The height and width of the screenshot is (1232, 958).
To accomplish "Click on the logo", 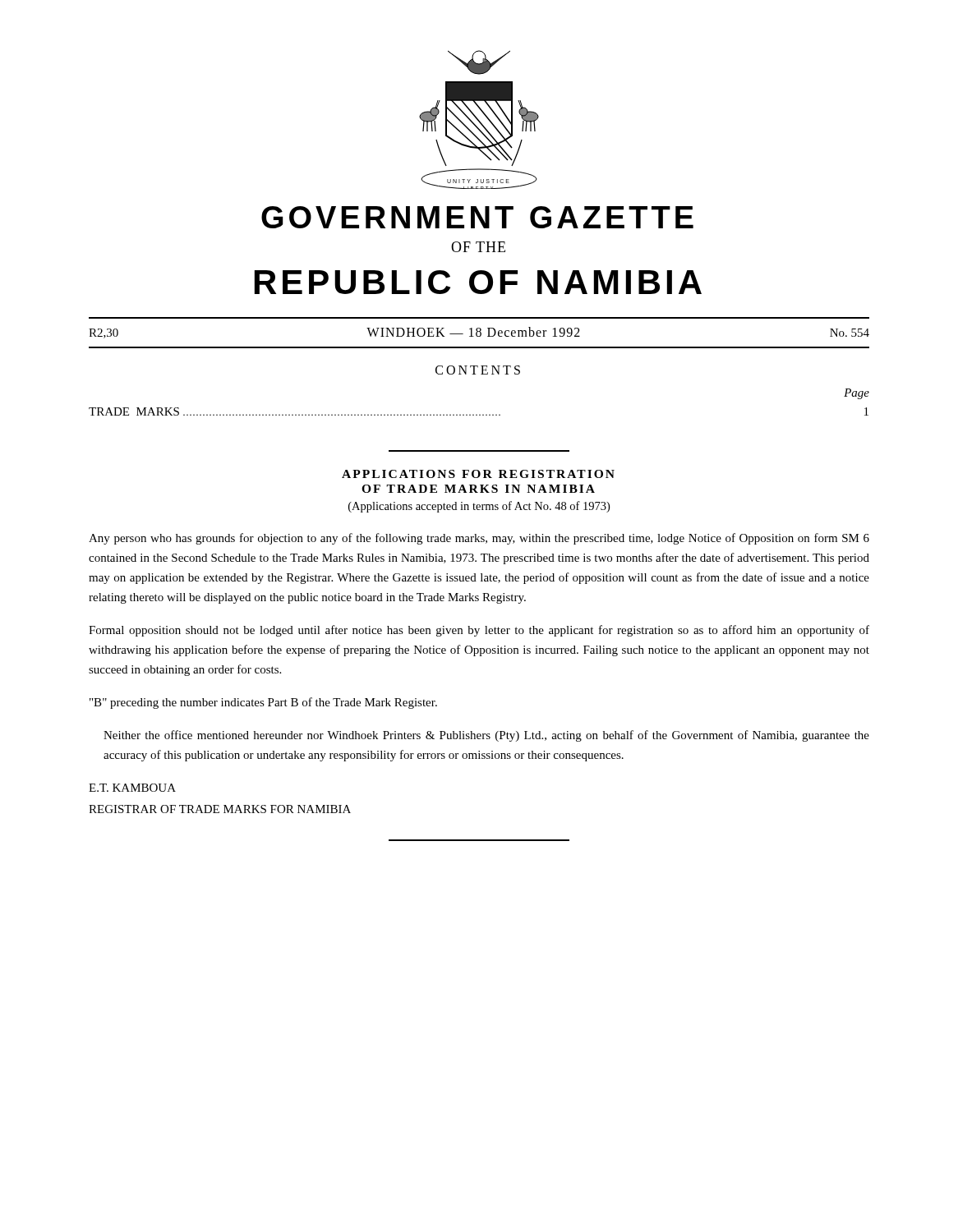I will (x=479, y=96).
